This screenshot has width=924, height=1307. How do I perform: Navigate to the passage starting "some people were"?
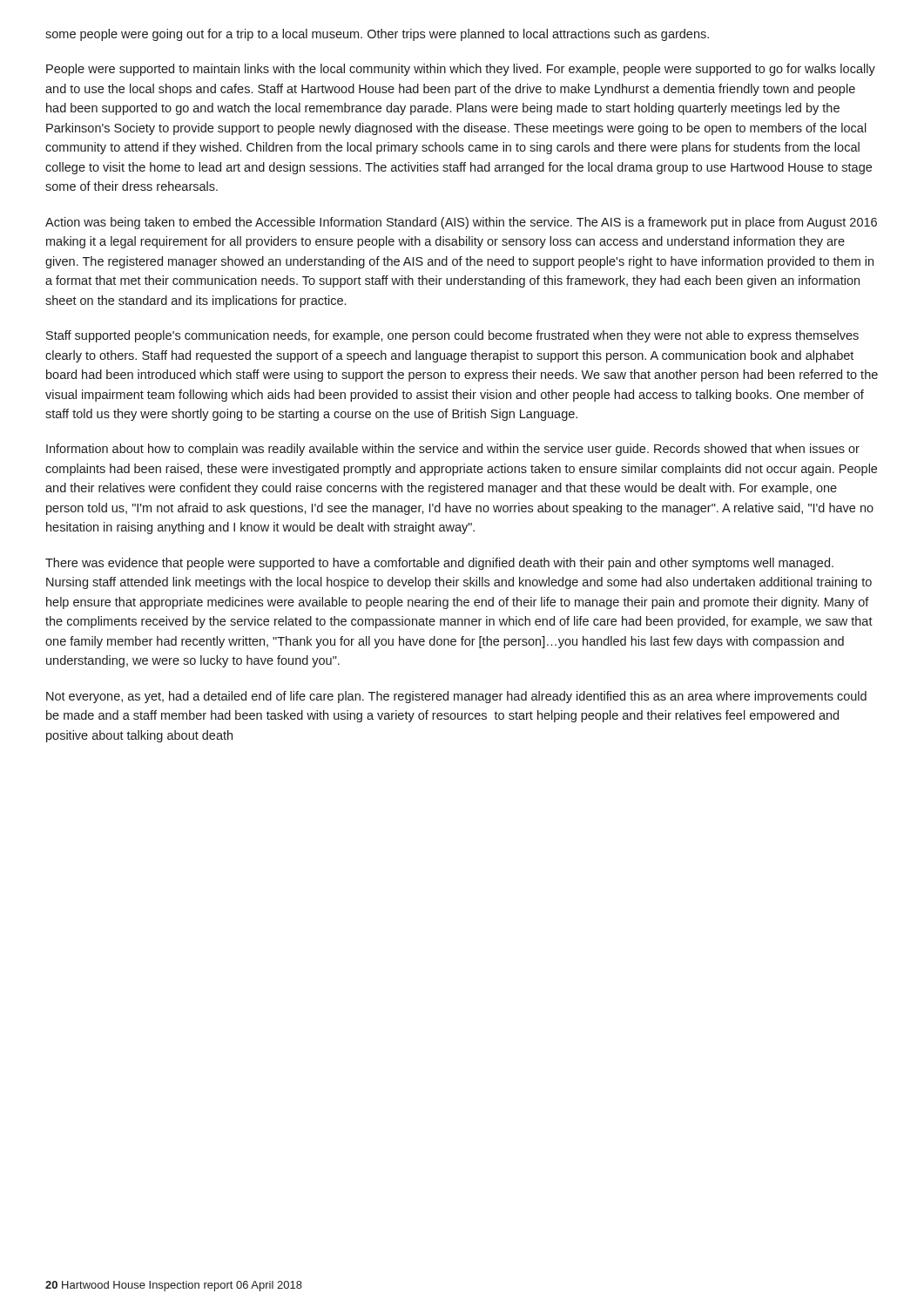coord(378,34)
